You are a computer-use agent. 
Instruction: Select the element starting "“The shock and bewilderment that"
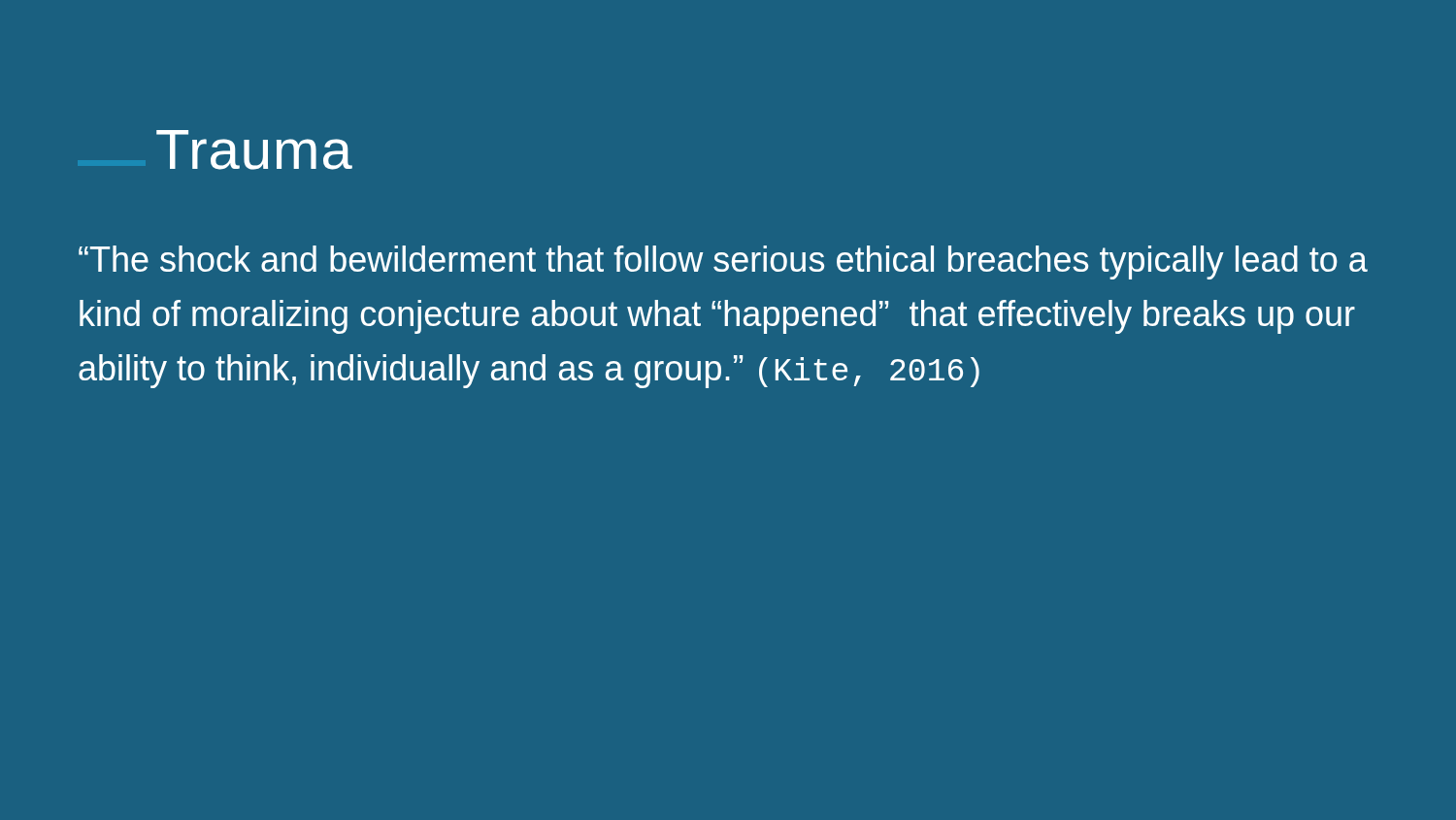pos(722,315)
